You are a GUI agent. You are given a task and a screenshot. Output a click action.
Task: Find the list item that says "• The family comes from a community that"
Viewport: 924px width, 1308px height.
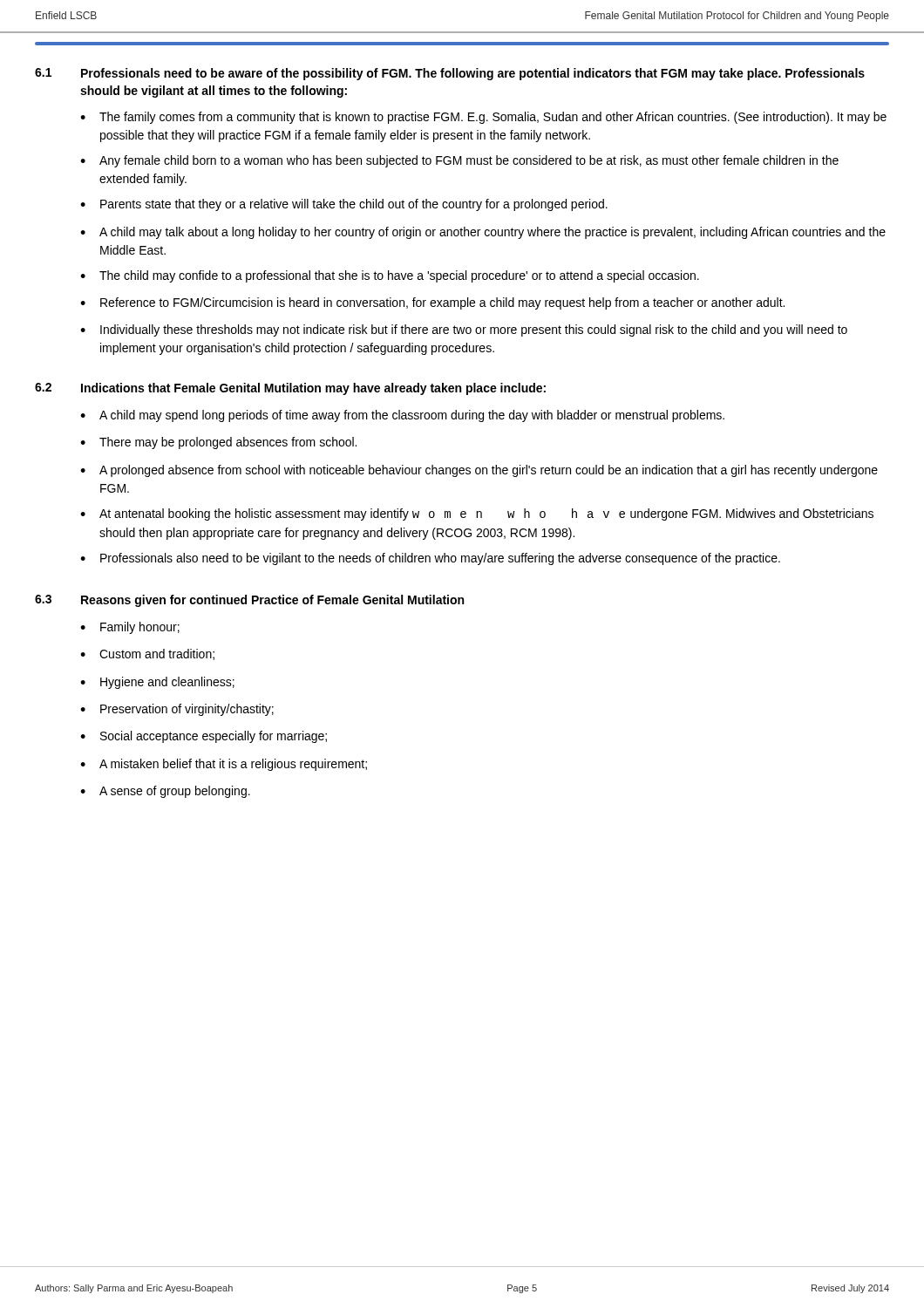pos(485,127)
